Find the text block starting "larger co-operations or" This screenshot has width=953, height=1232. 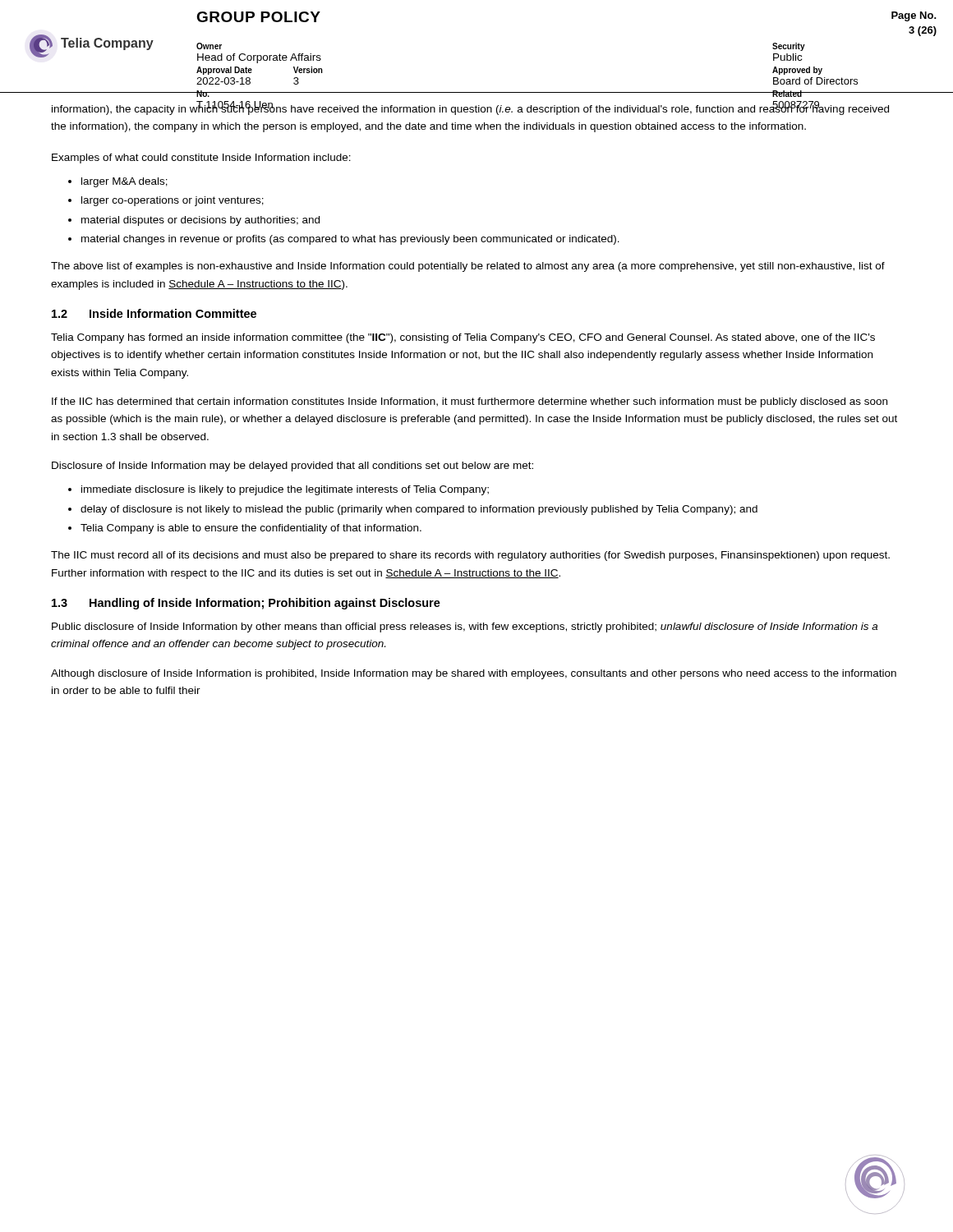172,200
